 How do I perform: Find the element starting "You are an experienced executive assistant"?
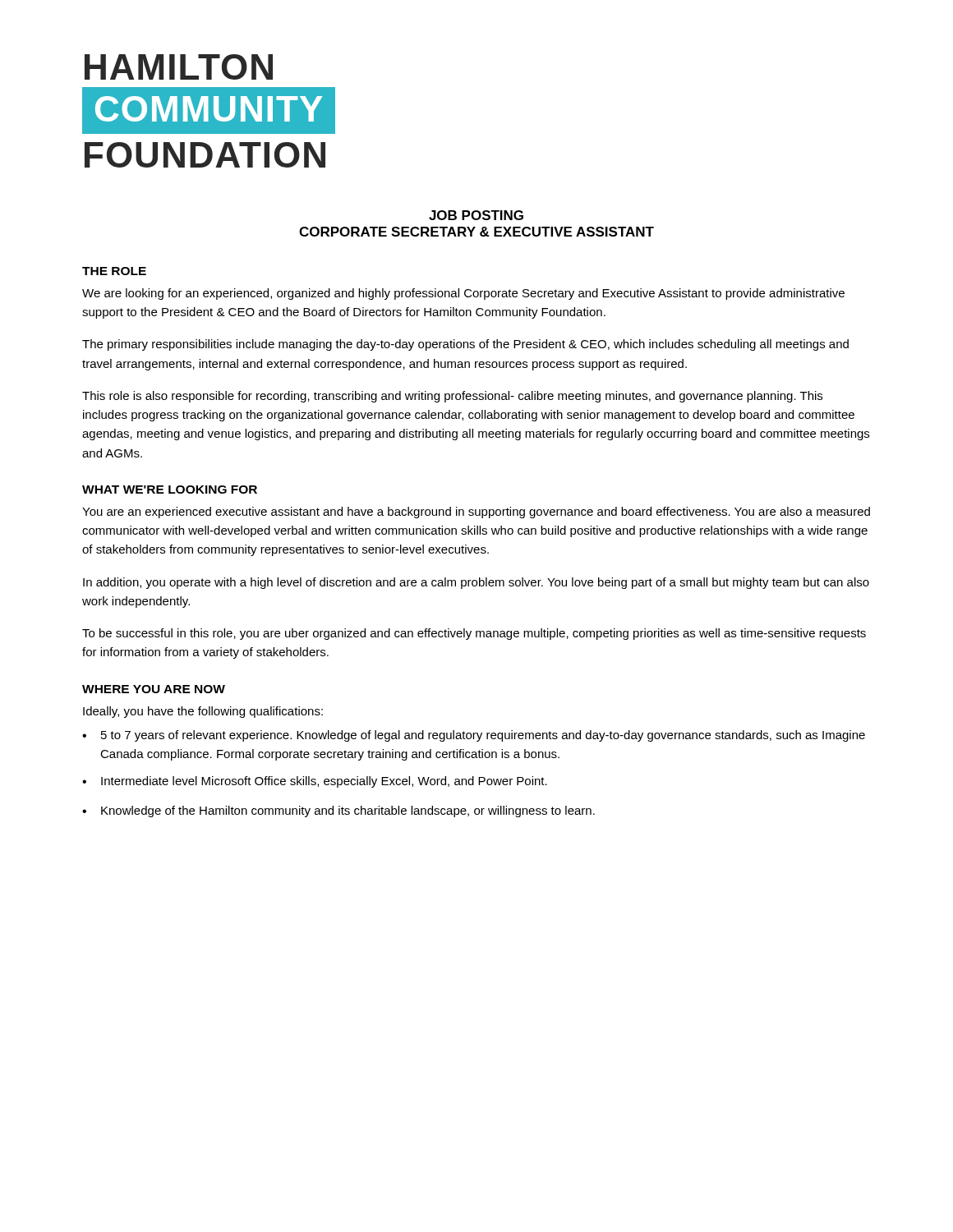476,530
